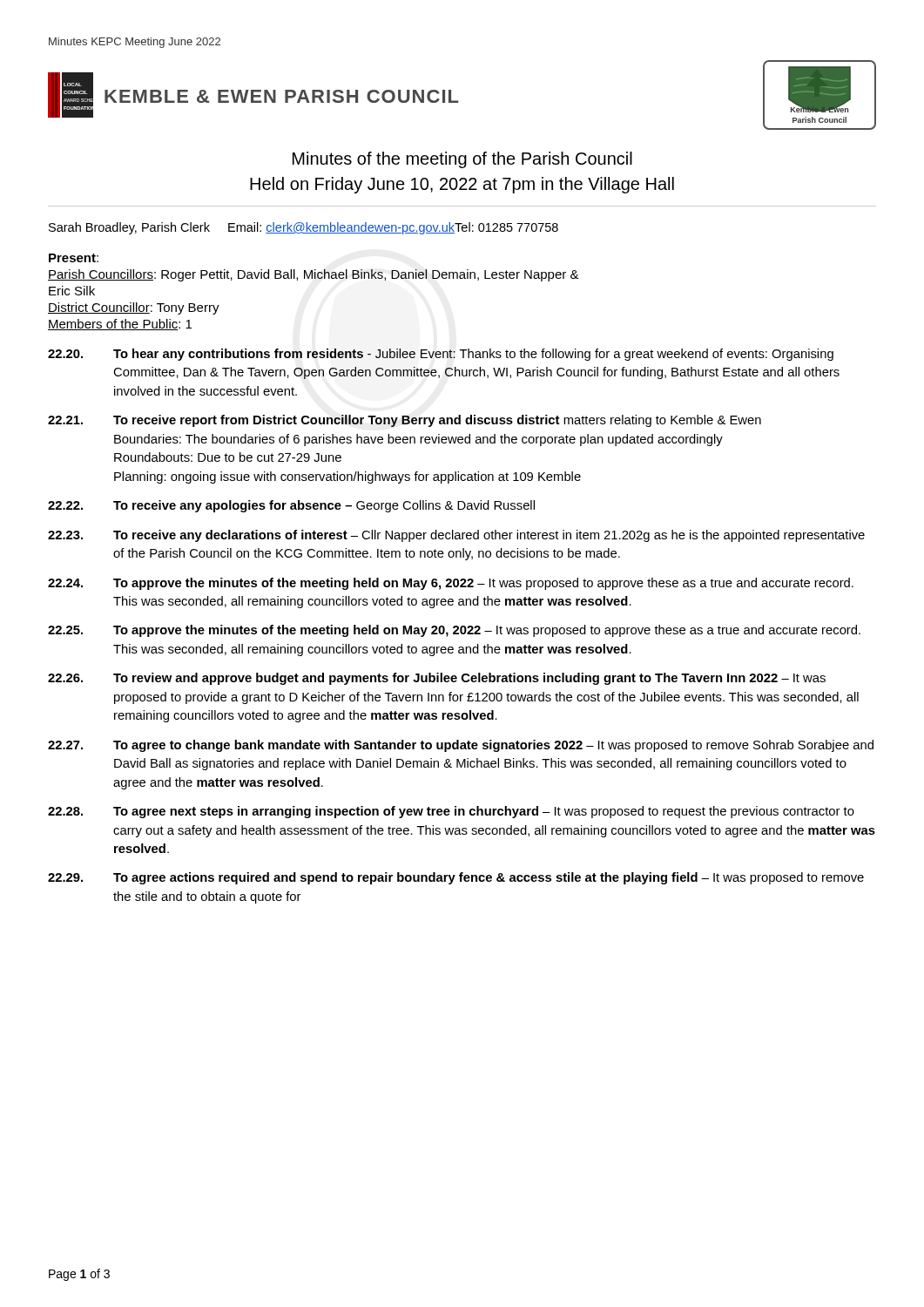924x1307 pixels.
Task: Locate the list item containing "22.29. To agree actions required and"
Action: coord(462,888)
